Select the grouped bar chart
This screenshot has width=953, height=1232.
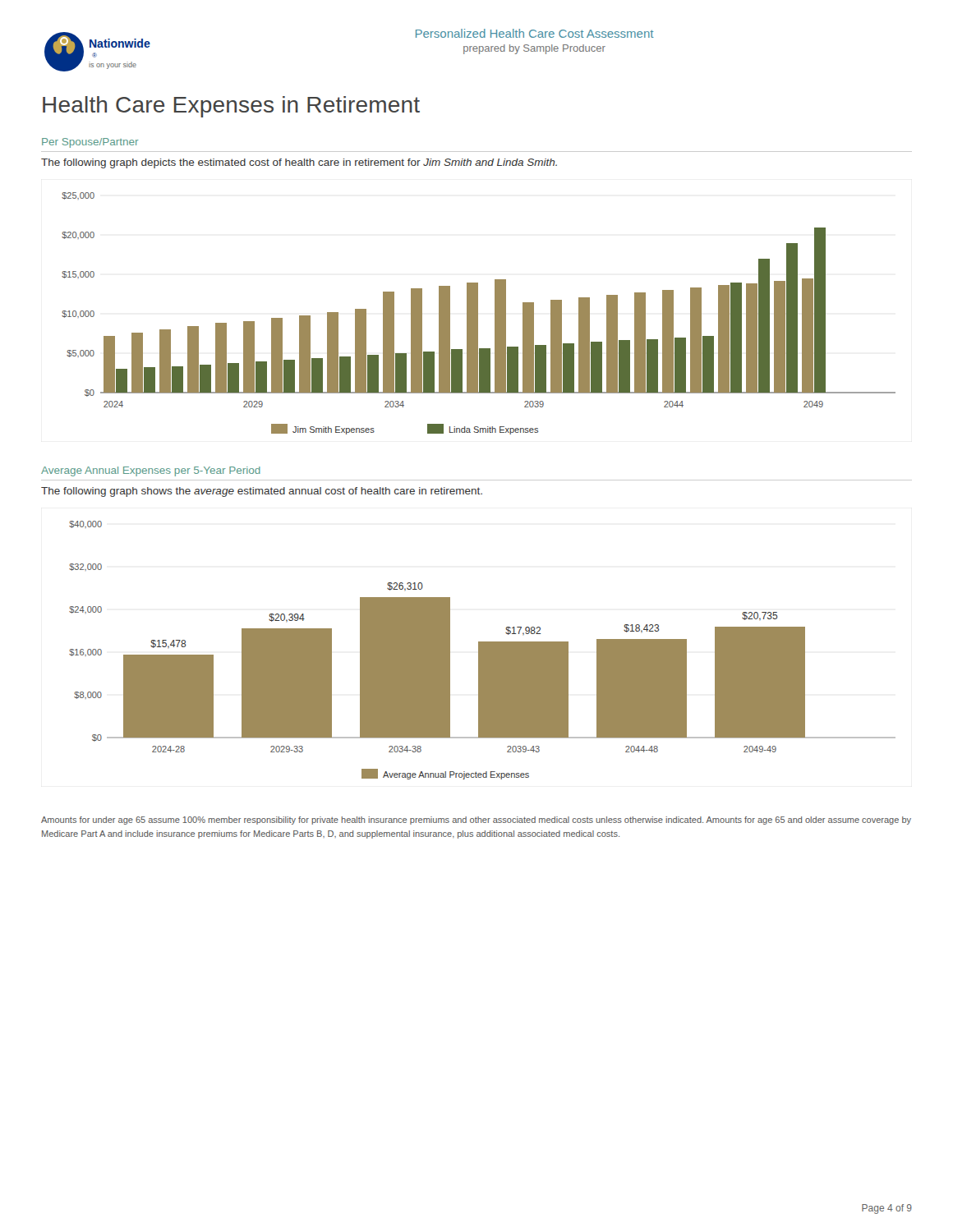pos(476,310)
